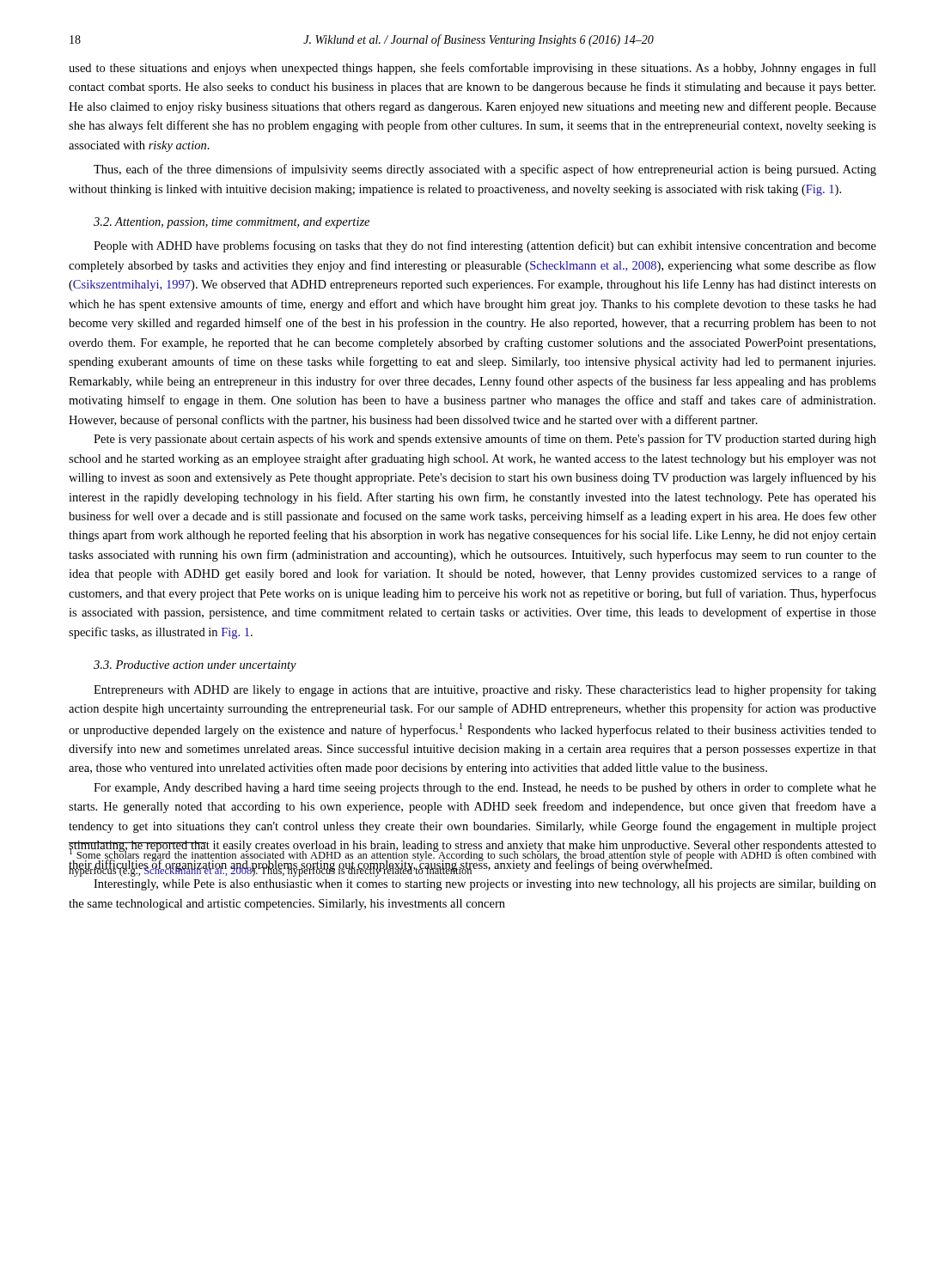945x1288 pixels.
Task: Navigate to the region starting "Interestingly, while Pete is also enthusiastic when it"
Action: [x=472, y=894]
